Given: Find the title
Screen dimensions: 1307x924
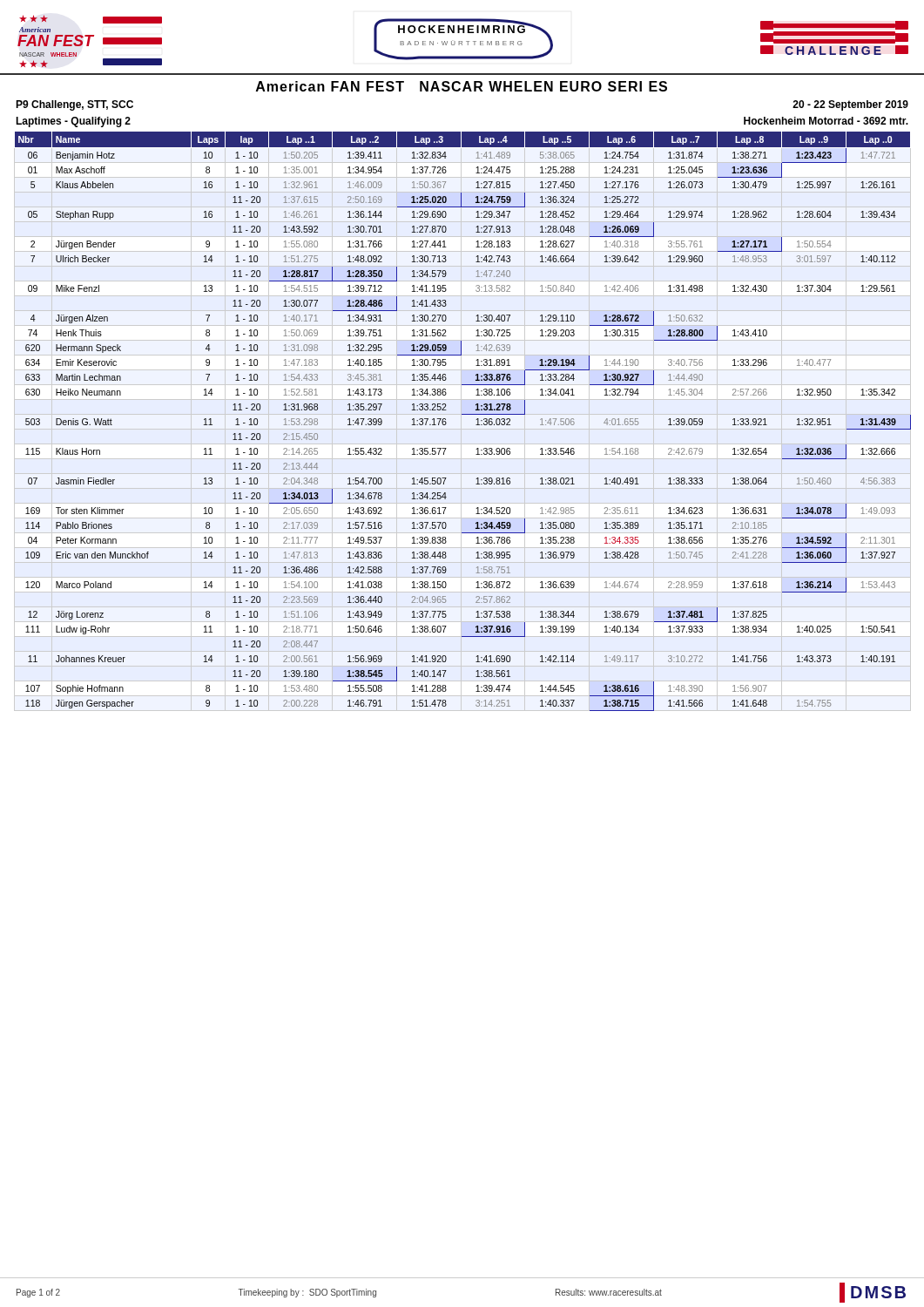Looking at the screenshot, I should coord(462,87).
